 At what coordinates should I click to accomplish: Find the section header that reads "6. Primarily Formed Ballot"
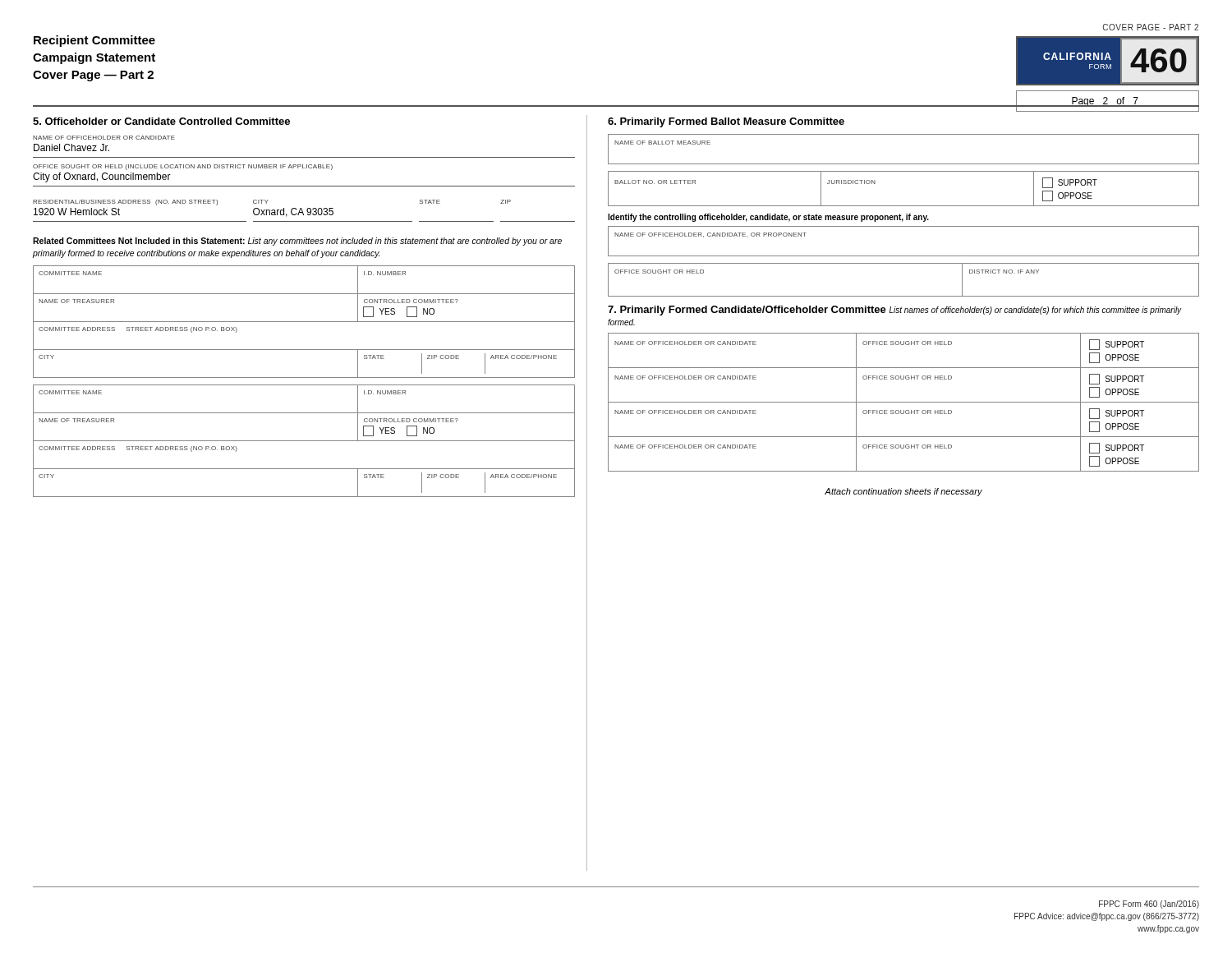pyautogui.click(x=726, y=121)
